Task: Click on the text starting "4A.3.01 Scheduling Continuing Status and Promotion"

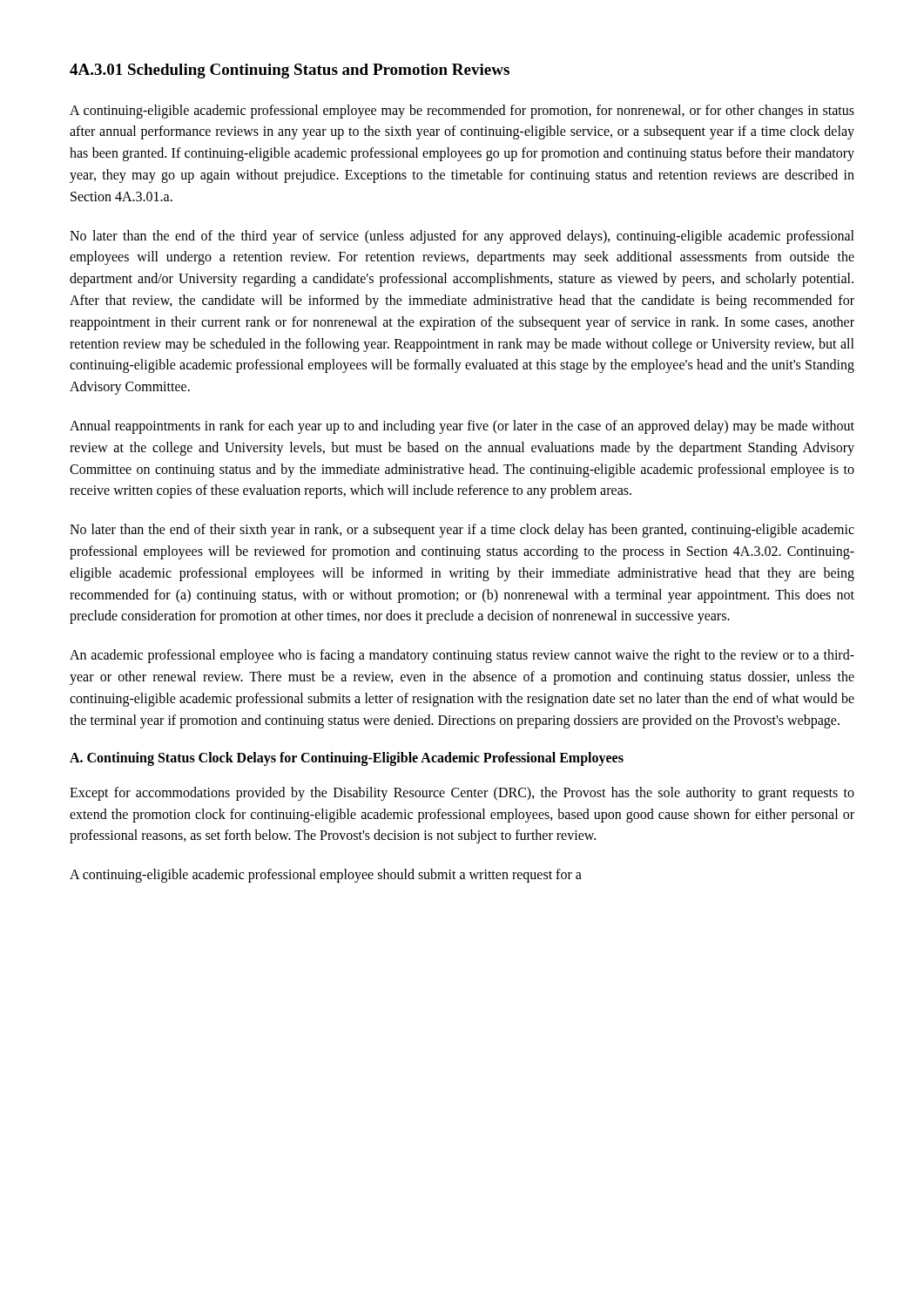Action: tap(290, 70)
